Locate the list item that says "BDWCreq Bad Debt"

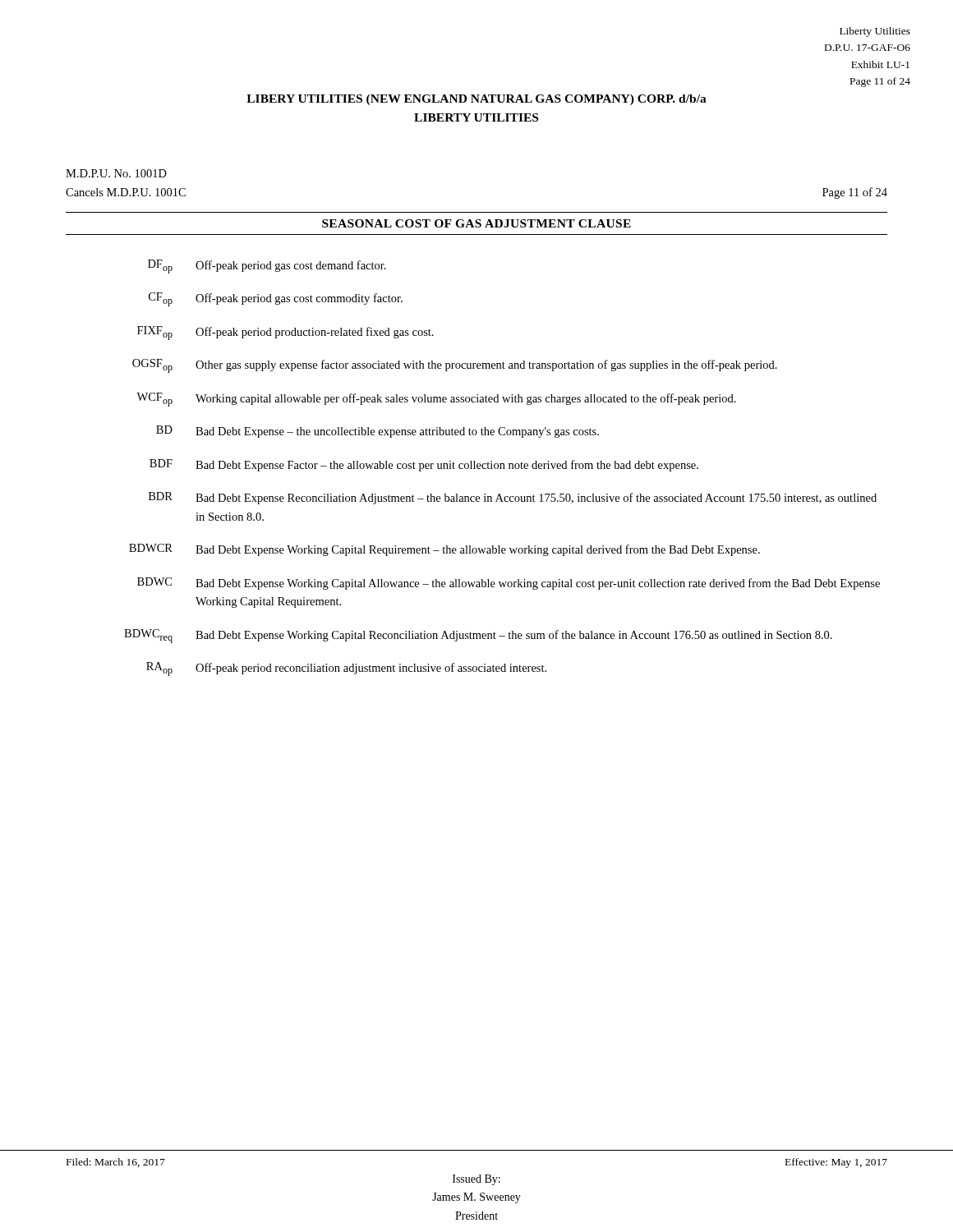(476, 635)
